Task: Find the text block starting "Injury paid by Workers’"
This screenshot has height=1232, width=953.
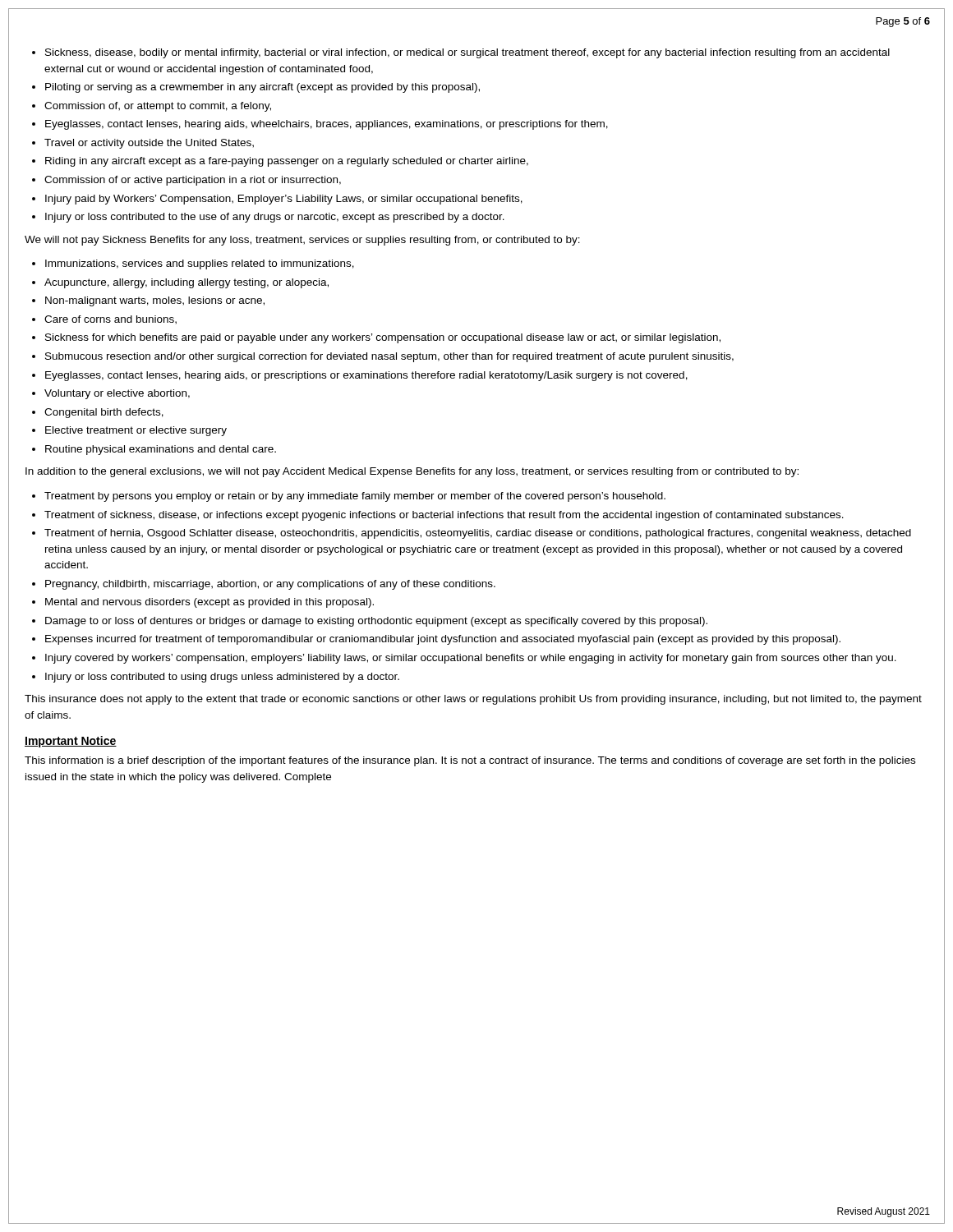Action: pyautogui.click(x=284, y=198)
